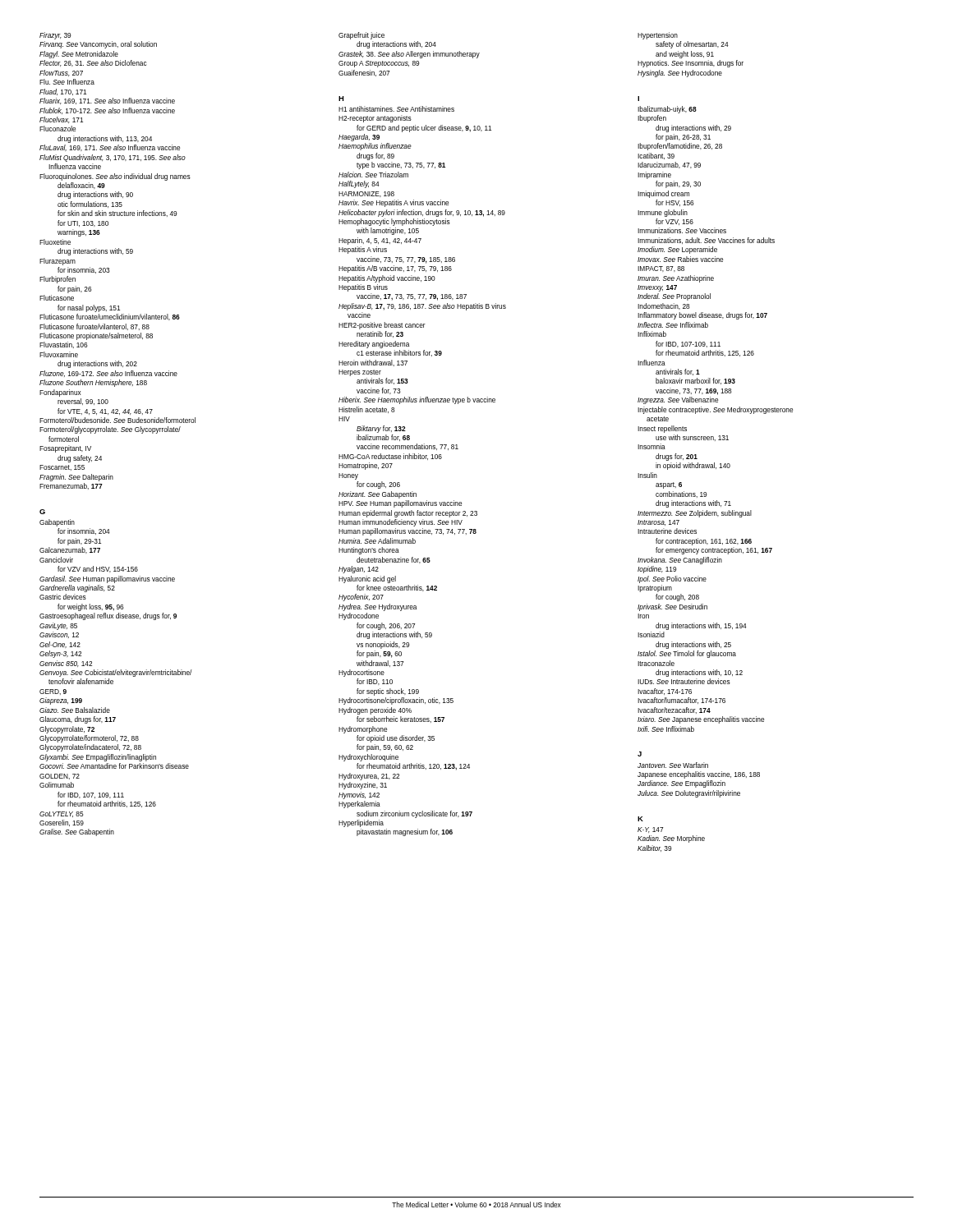953x1232 pixels.
Task: Find the region starting "Firazyr, 39 Firvanq. See Vancomycin, oral"
Action: [x=177, y=434]
